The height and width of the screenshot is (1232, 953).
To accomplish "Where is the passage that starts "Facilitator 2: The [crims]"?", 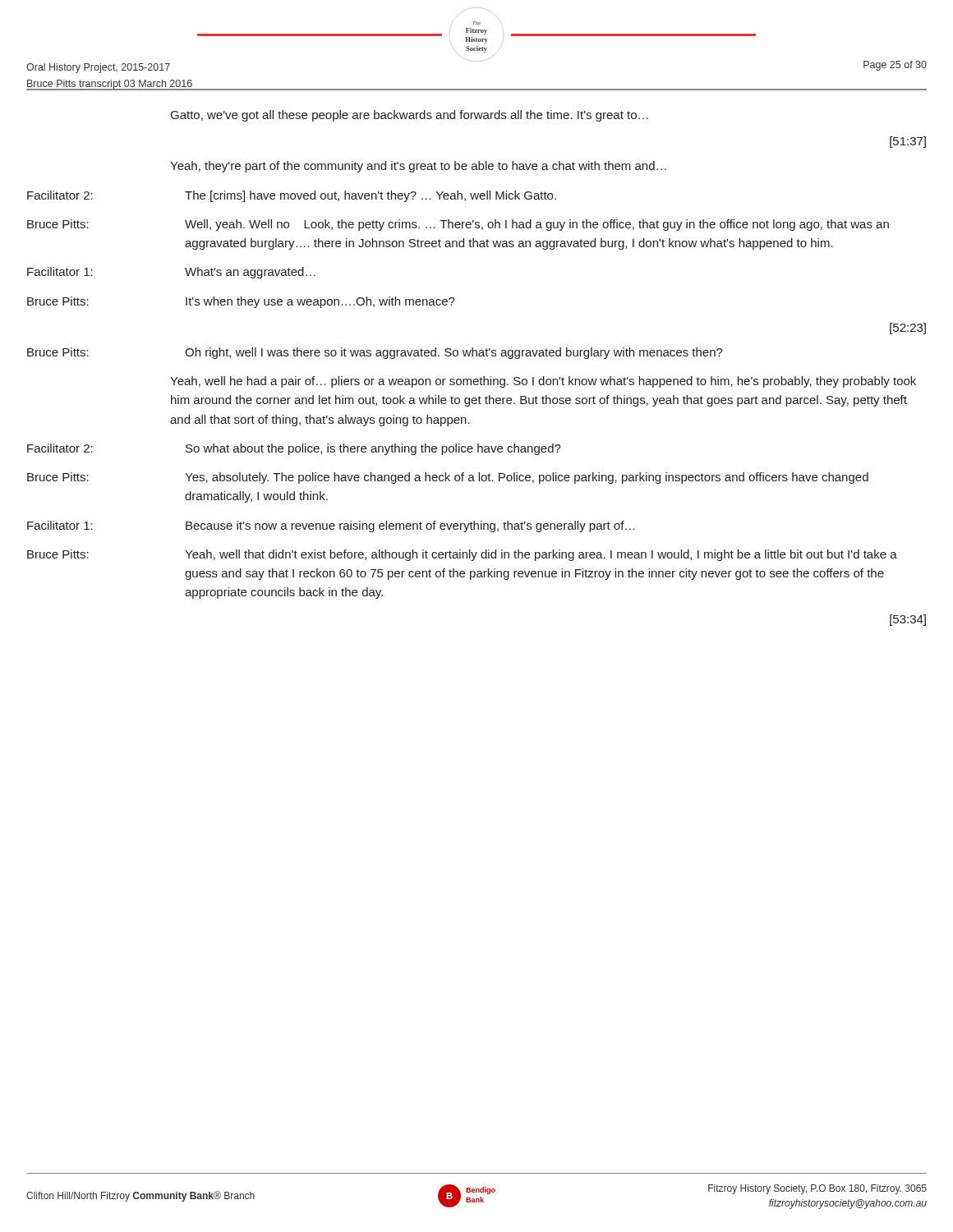I will [476, 195].
